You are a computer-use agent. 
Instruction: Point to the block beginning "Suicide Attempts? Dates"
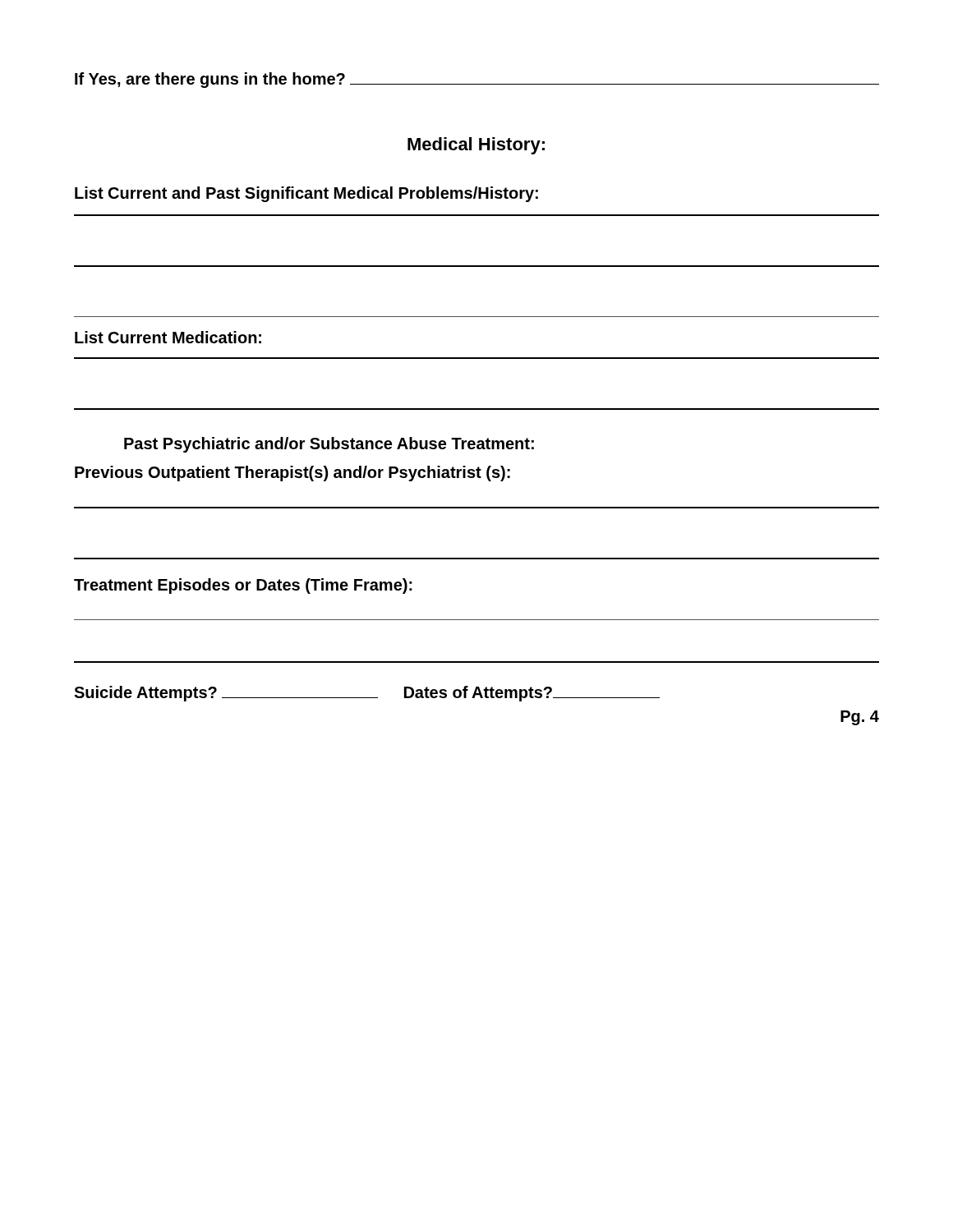point(367,691)
